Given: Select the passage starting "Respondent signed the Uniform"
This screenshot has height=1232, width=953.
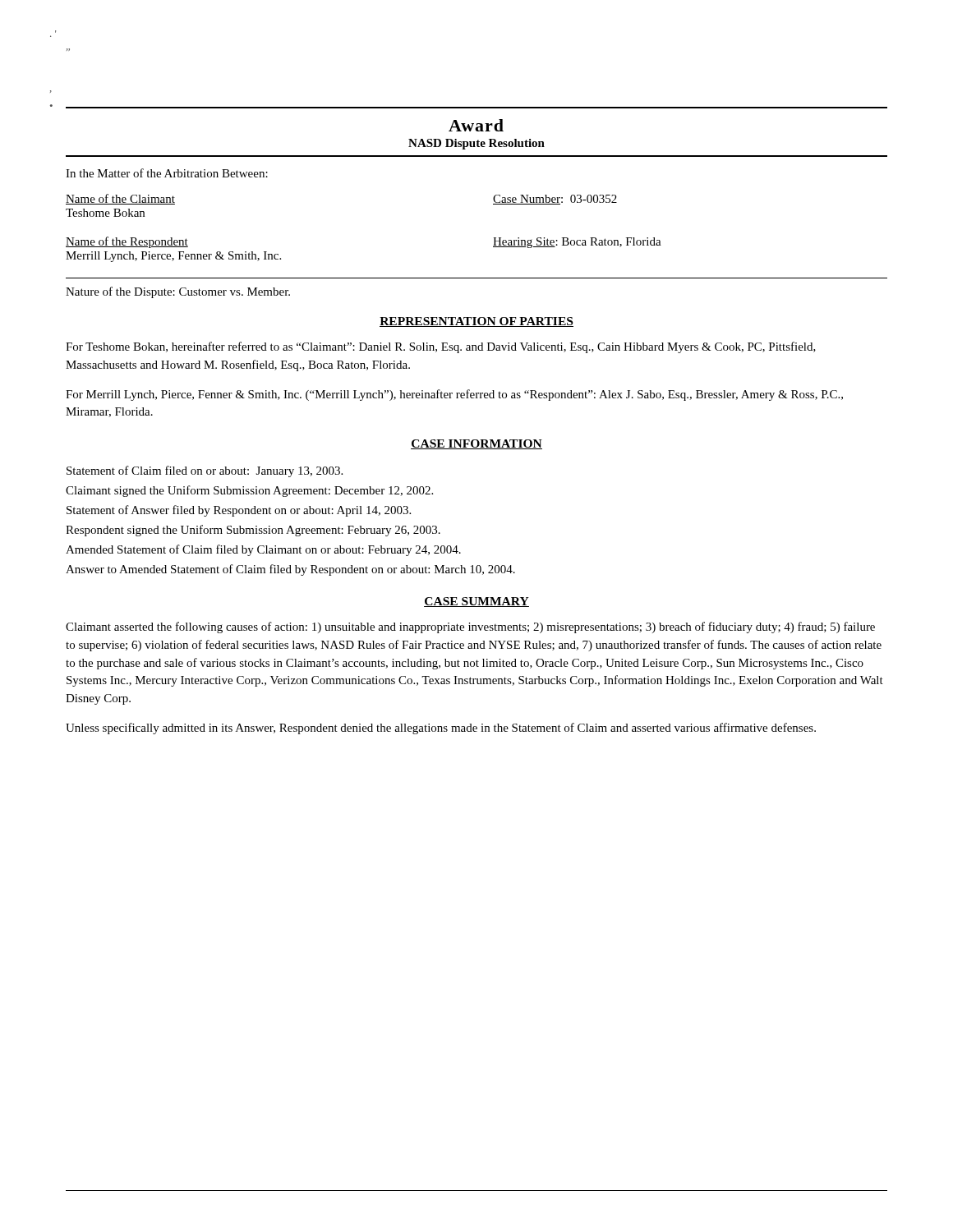Looking at the screenshot, I should [x=253, y=530].
